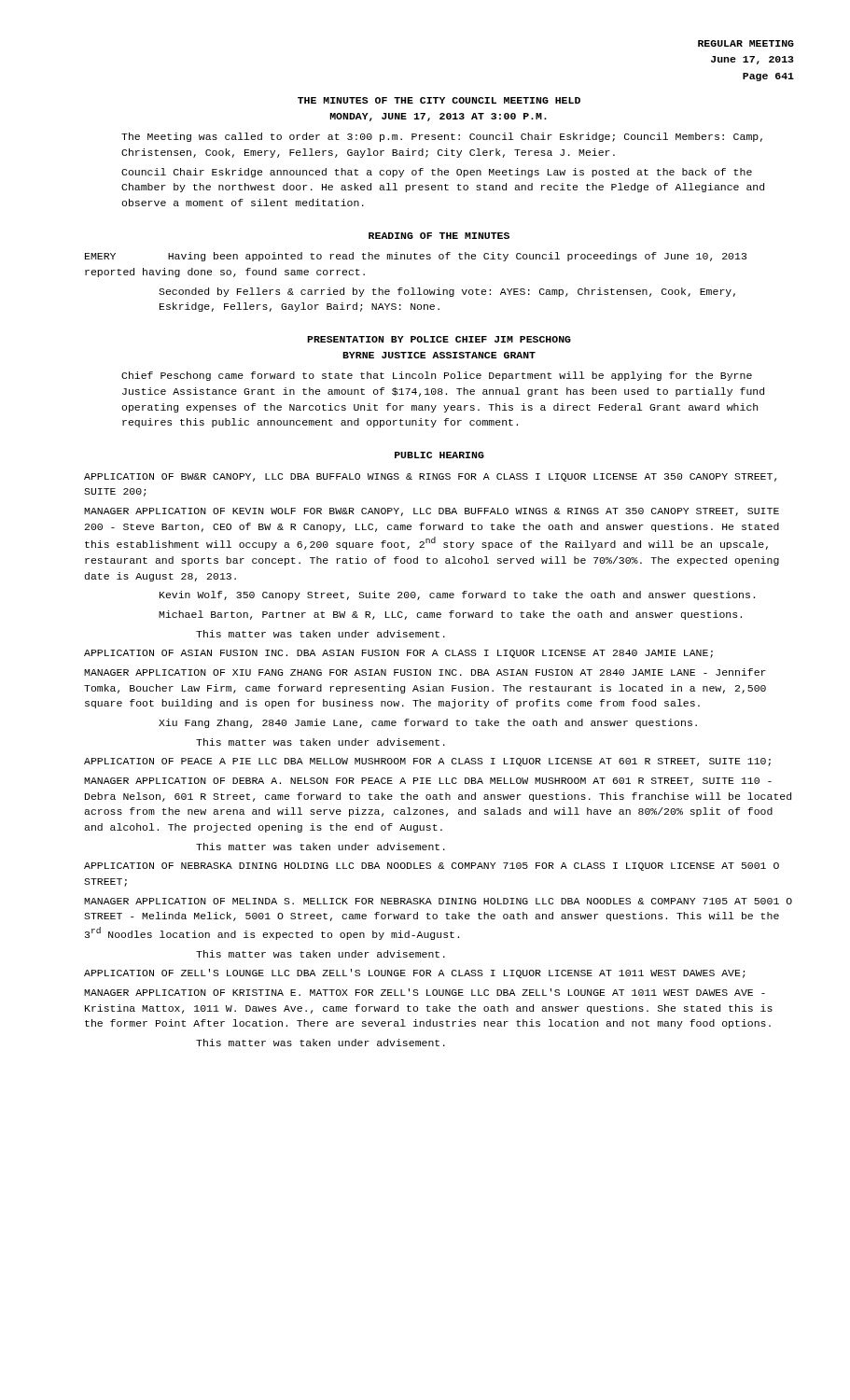Image resolution: width=850 pixels, height=1400 pixels.
Task: Click on the text block starting "APPLICATION OF ASIAN FUSION"
Action: [439, 654]
